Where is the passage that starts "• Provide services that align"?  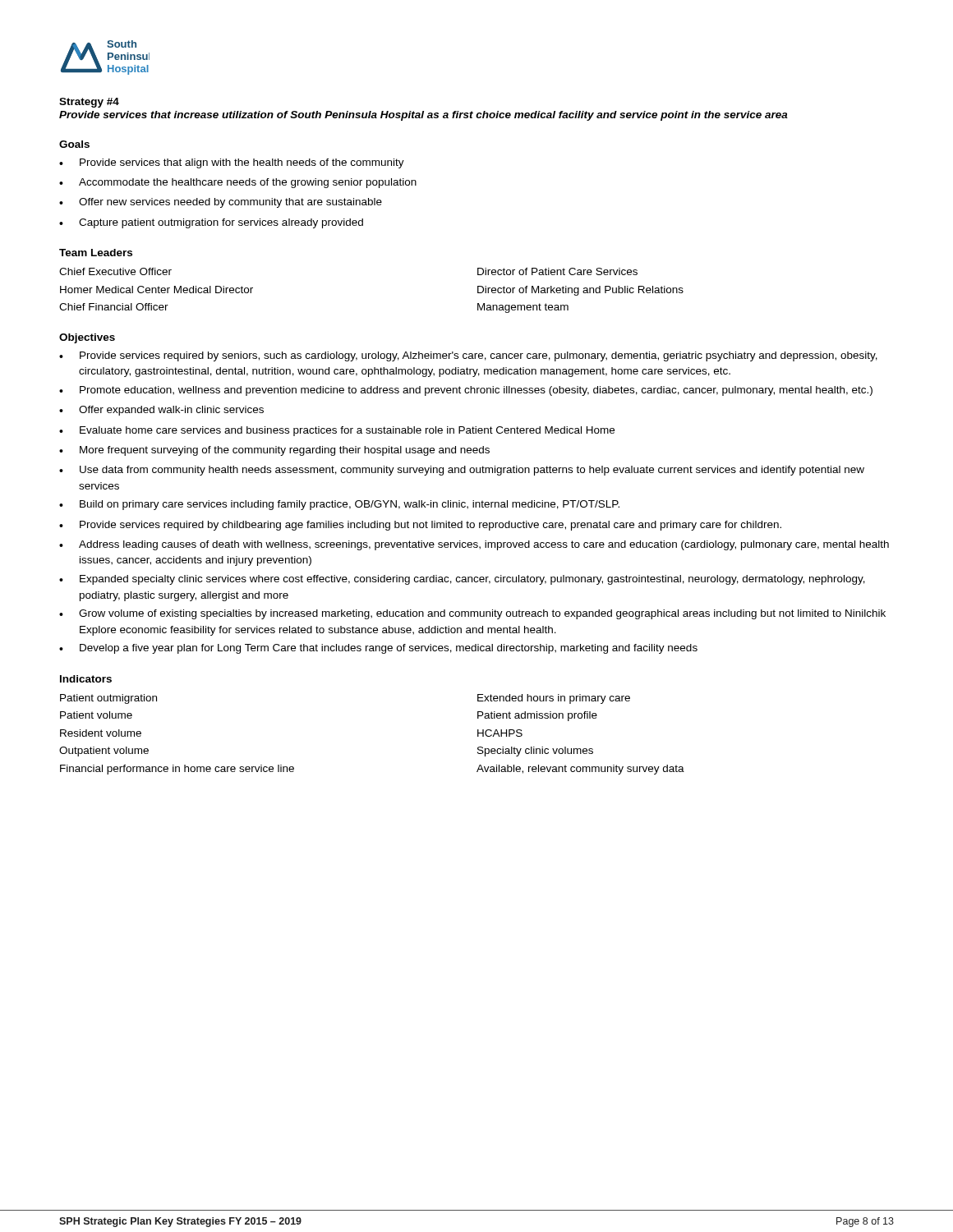[x=232, y=163]
